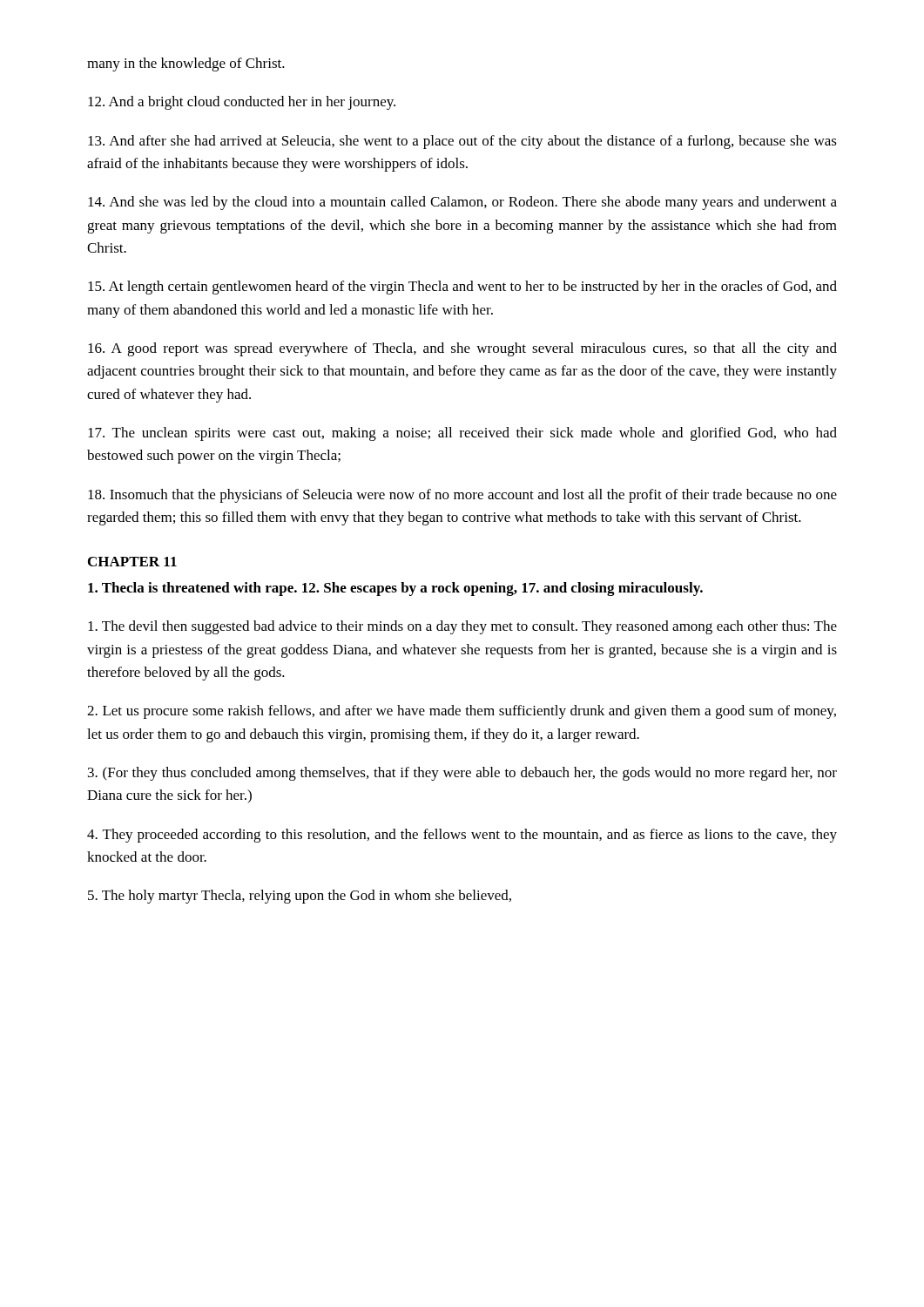Click on the text block that says "And a bright"

pyautogui.click(x=242, y=102)
